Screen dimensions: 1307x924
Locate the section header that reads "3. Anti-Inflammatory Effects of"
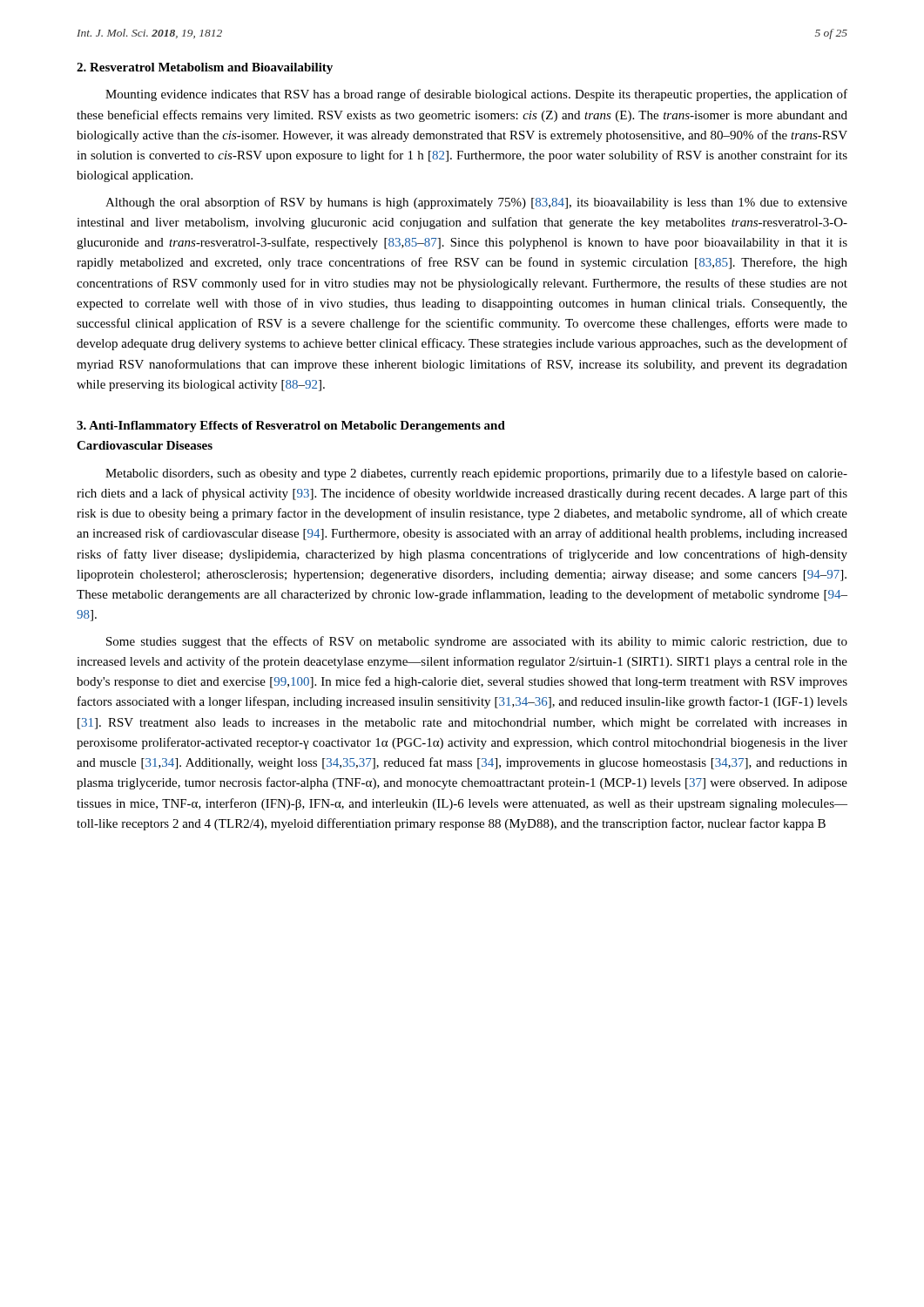[291, 435]
